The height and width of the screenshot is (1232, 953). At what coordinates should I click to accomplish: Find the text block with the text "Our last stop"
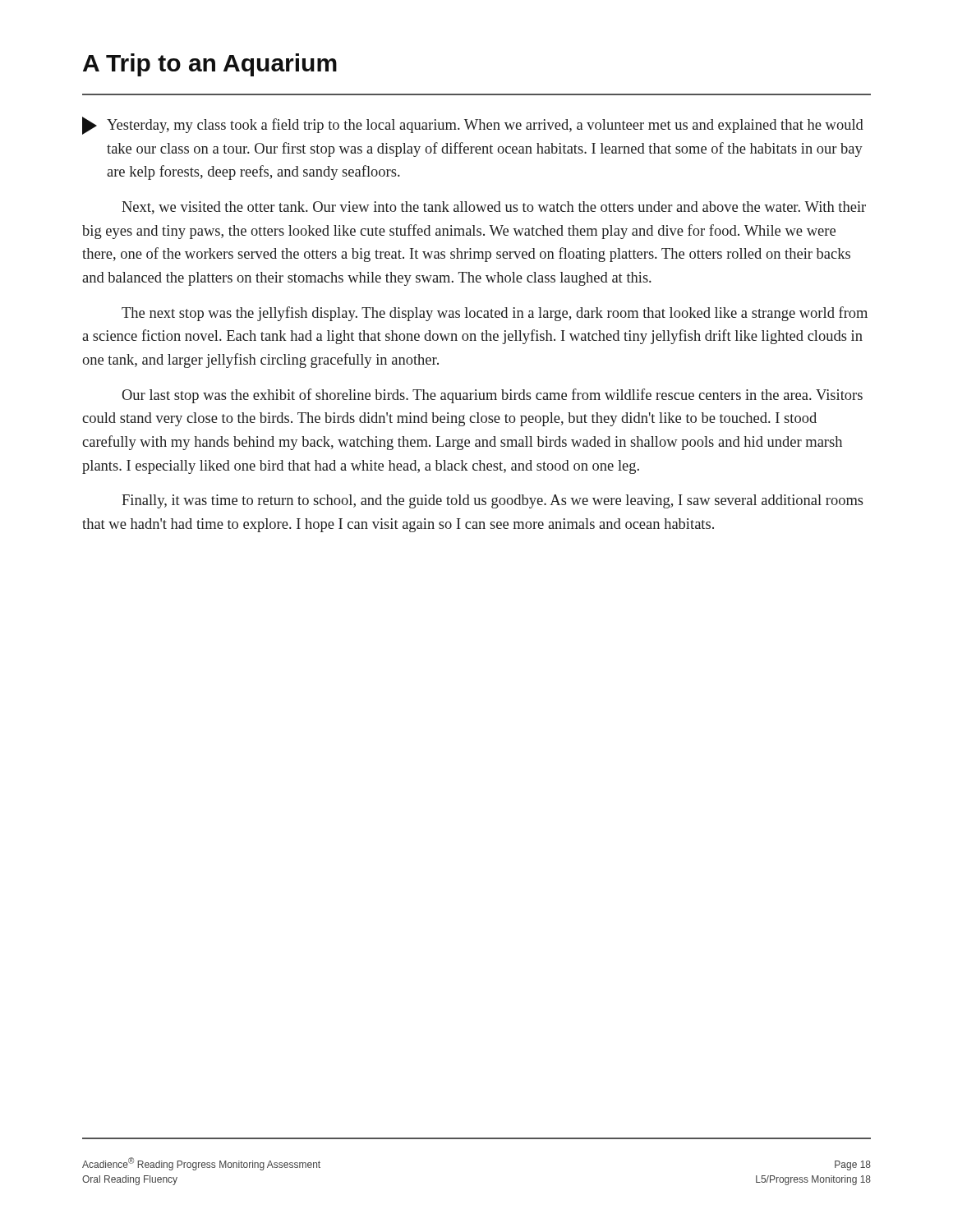(x=473, y=430)
